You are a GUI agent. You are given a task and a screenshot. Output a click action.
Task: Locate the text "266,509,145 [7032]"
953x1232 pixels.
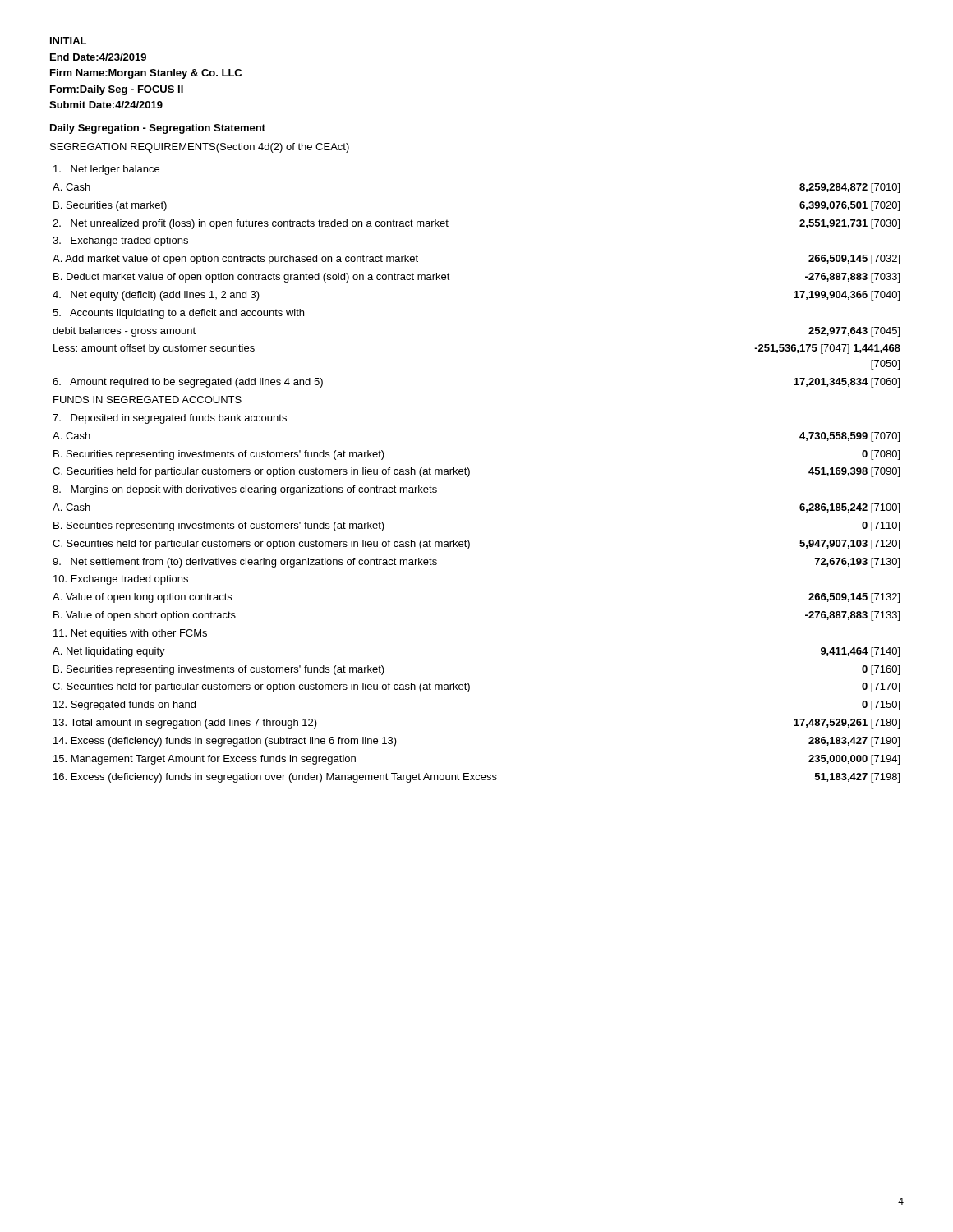click(x=854, y=258)
